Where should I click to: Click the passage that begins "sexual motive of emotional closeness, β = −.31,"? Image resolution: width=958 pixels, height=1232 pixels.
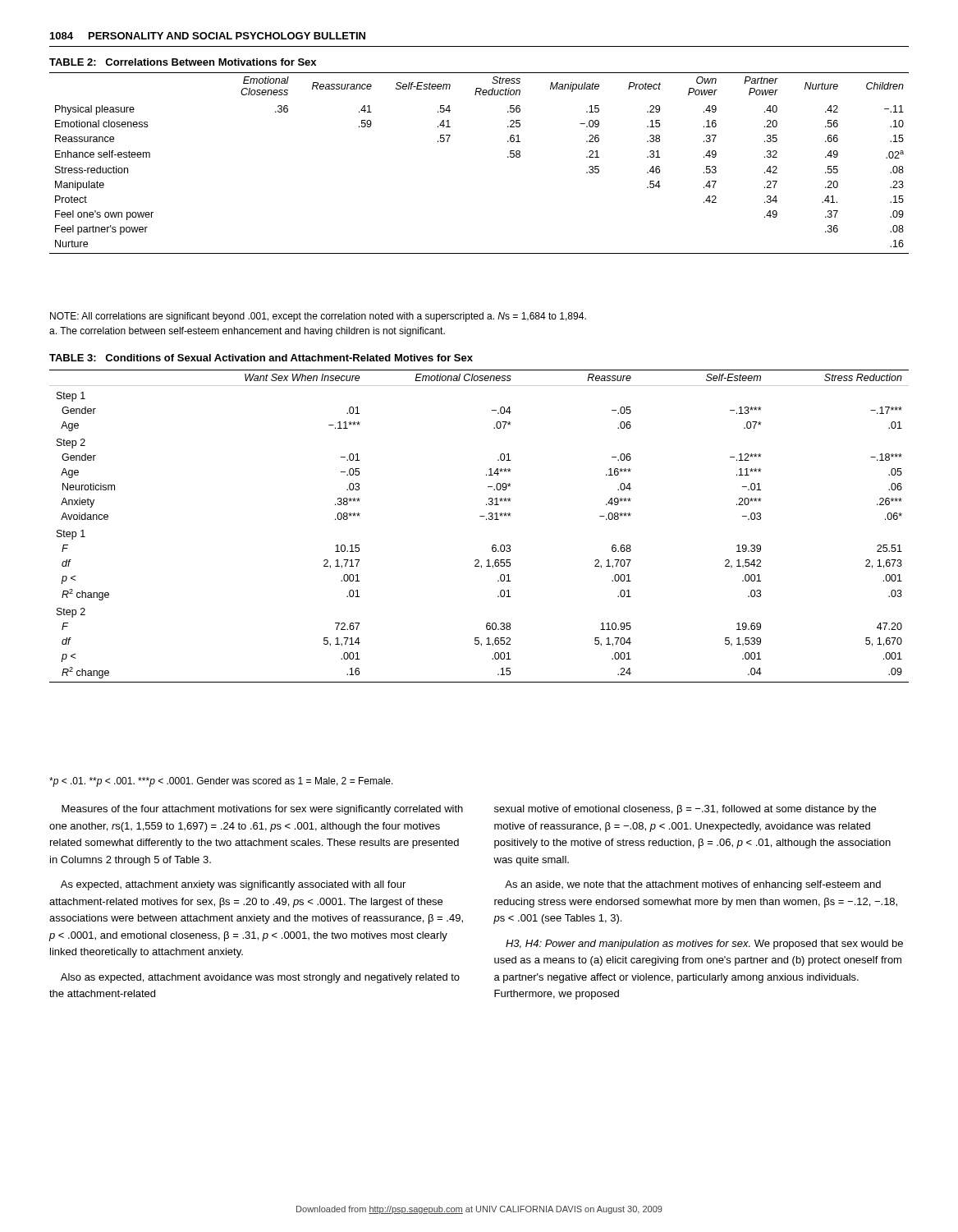(692, 834)
